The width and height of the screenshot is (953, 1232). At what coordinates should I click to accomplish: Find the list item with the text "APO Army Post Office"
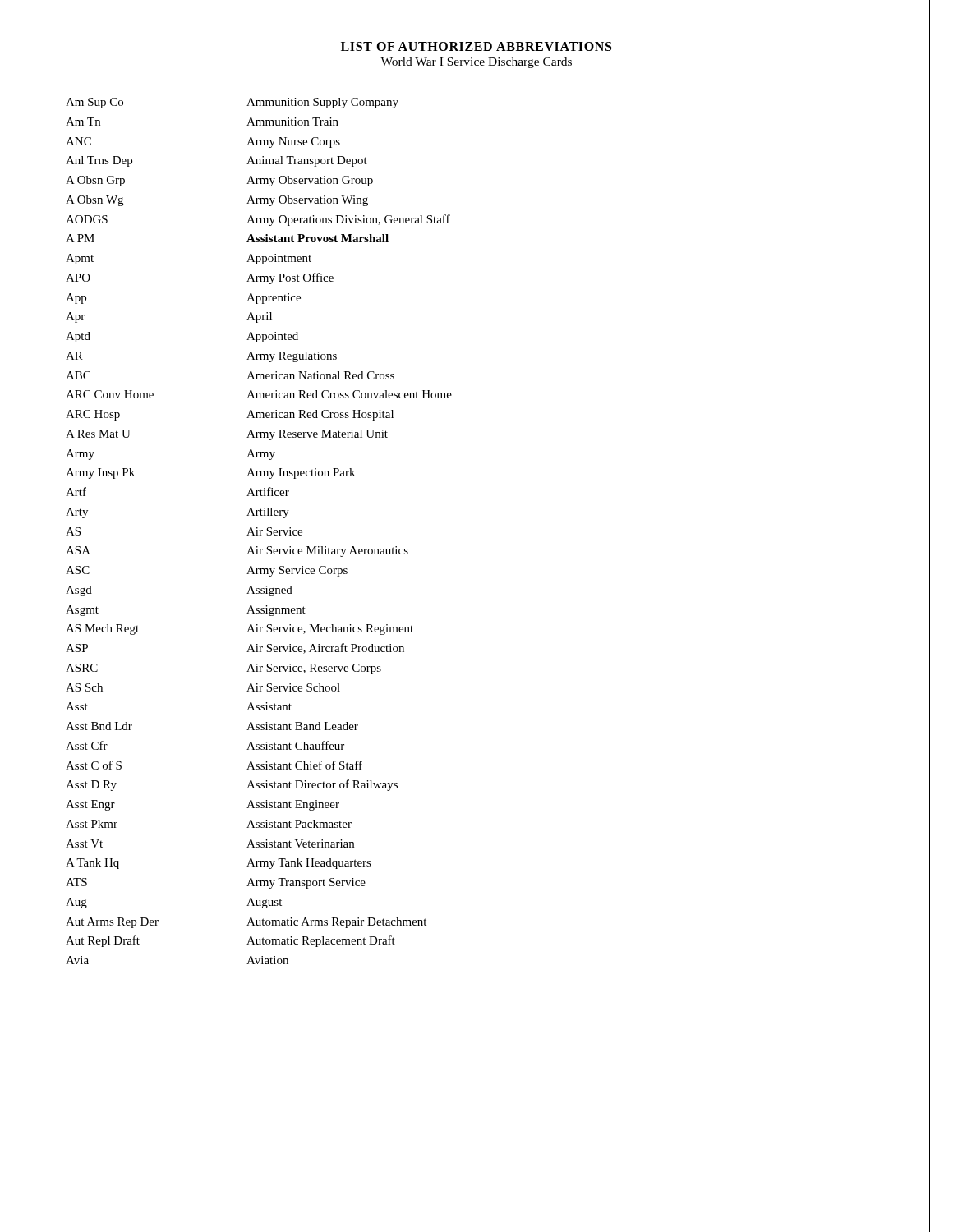(x=73, y=279)
